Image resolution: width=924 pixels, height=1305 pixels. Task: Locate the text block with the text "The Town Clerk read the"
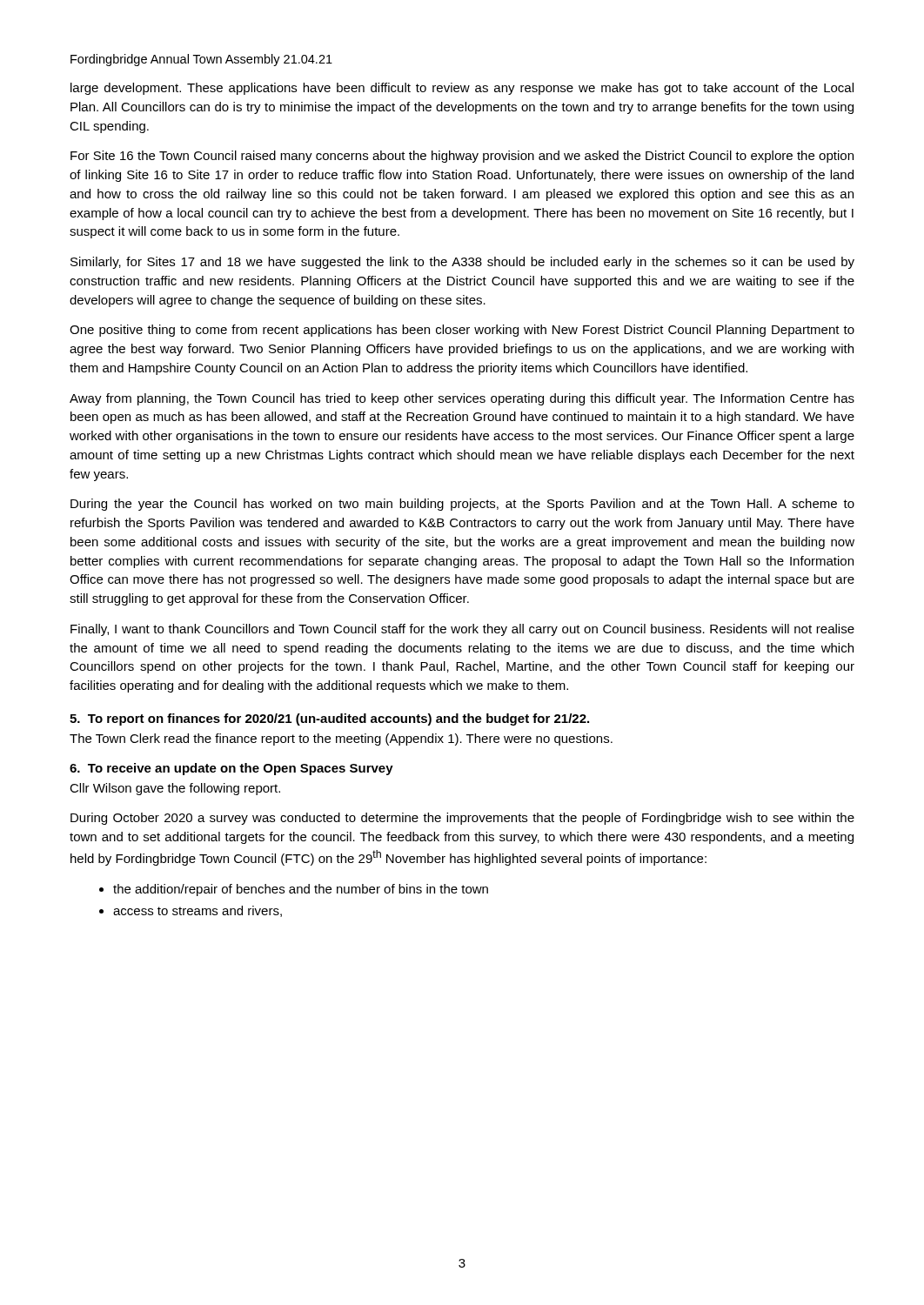462,738
